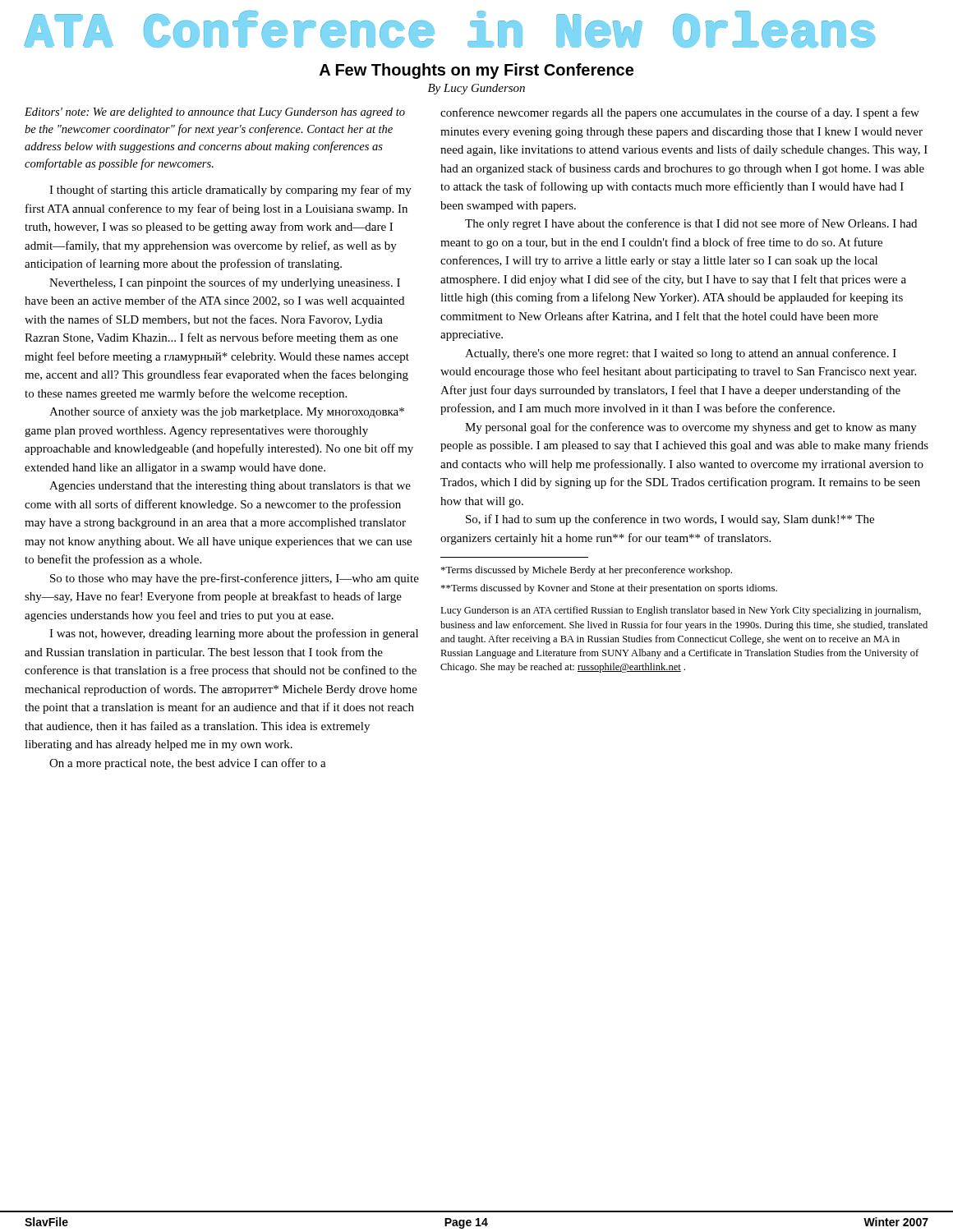This screenshot has height=1232, width=953.
Task: Find "ATA Conference in New Orleans" on this page
Action: tap(476, 32)
